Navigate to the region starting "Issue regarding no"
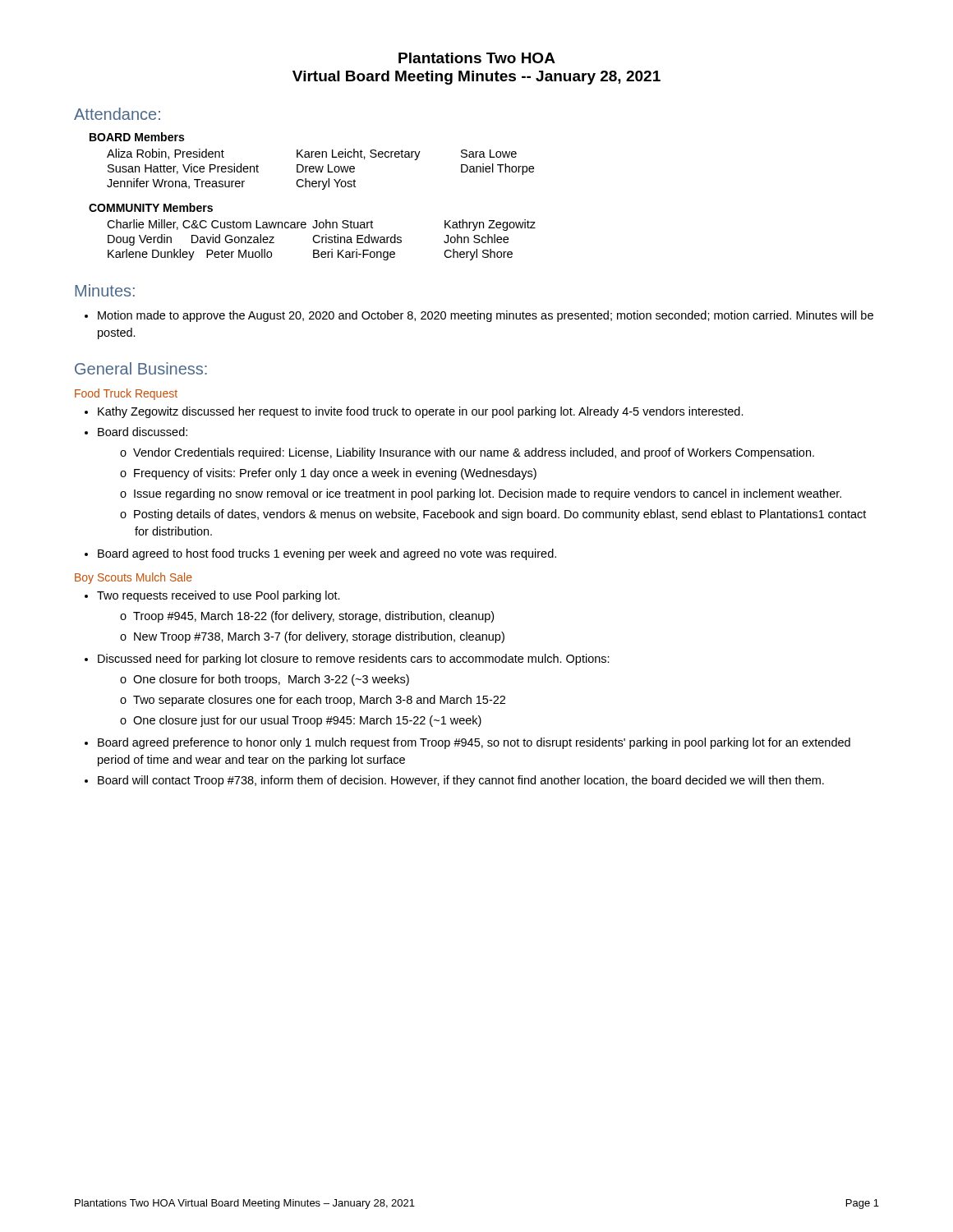 [x=488, y=494]
